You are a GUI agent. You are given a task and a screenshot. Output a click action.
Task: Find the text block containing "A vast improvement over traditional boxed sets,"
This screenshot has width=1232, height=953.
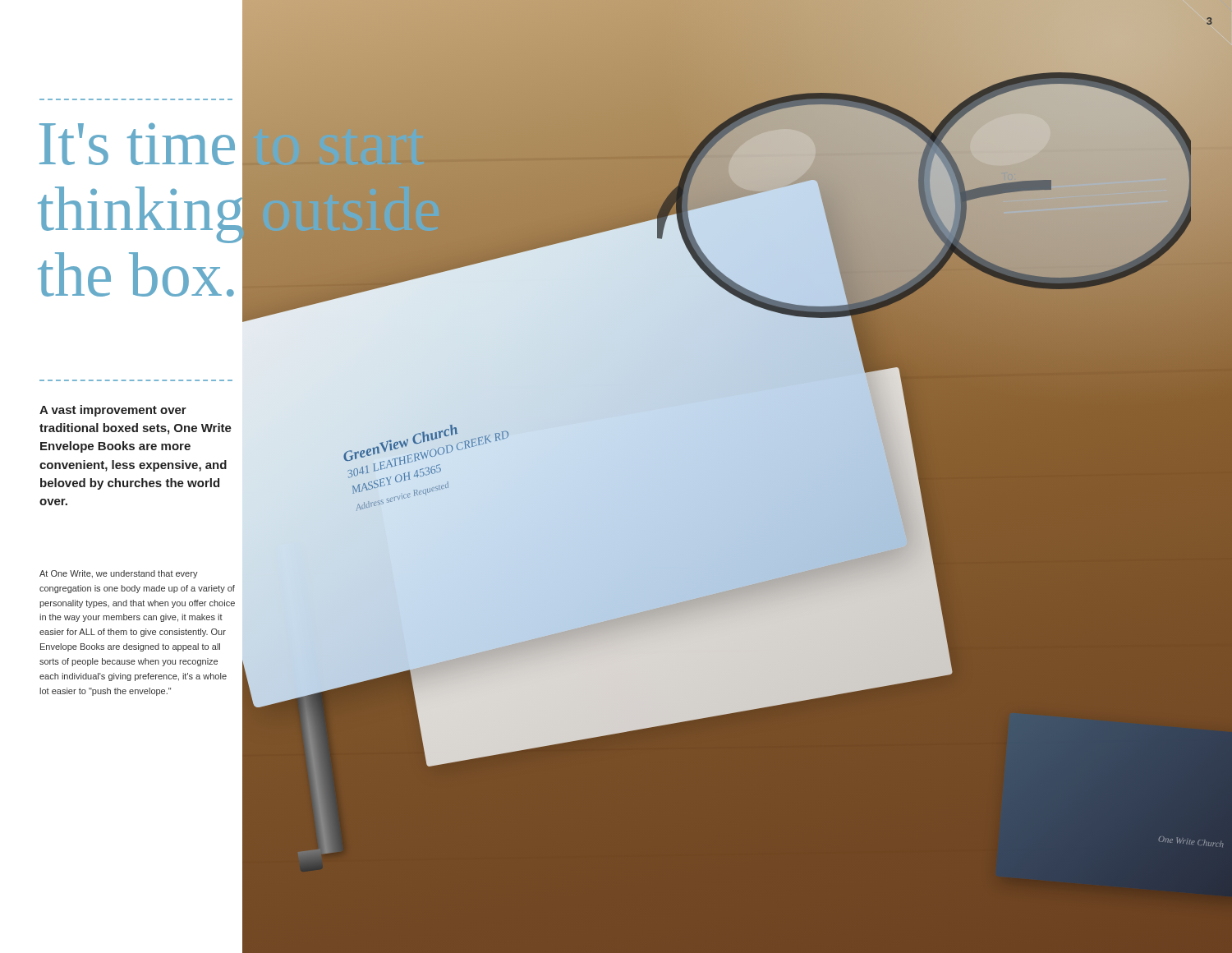[x=138, y=456]
